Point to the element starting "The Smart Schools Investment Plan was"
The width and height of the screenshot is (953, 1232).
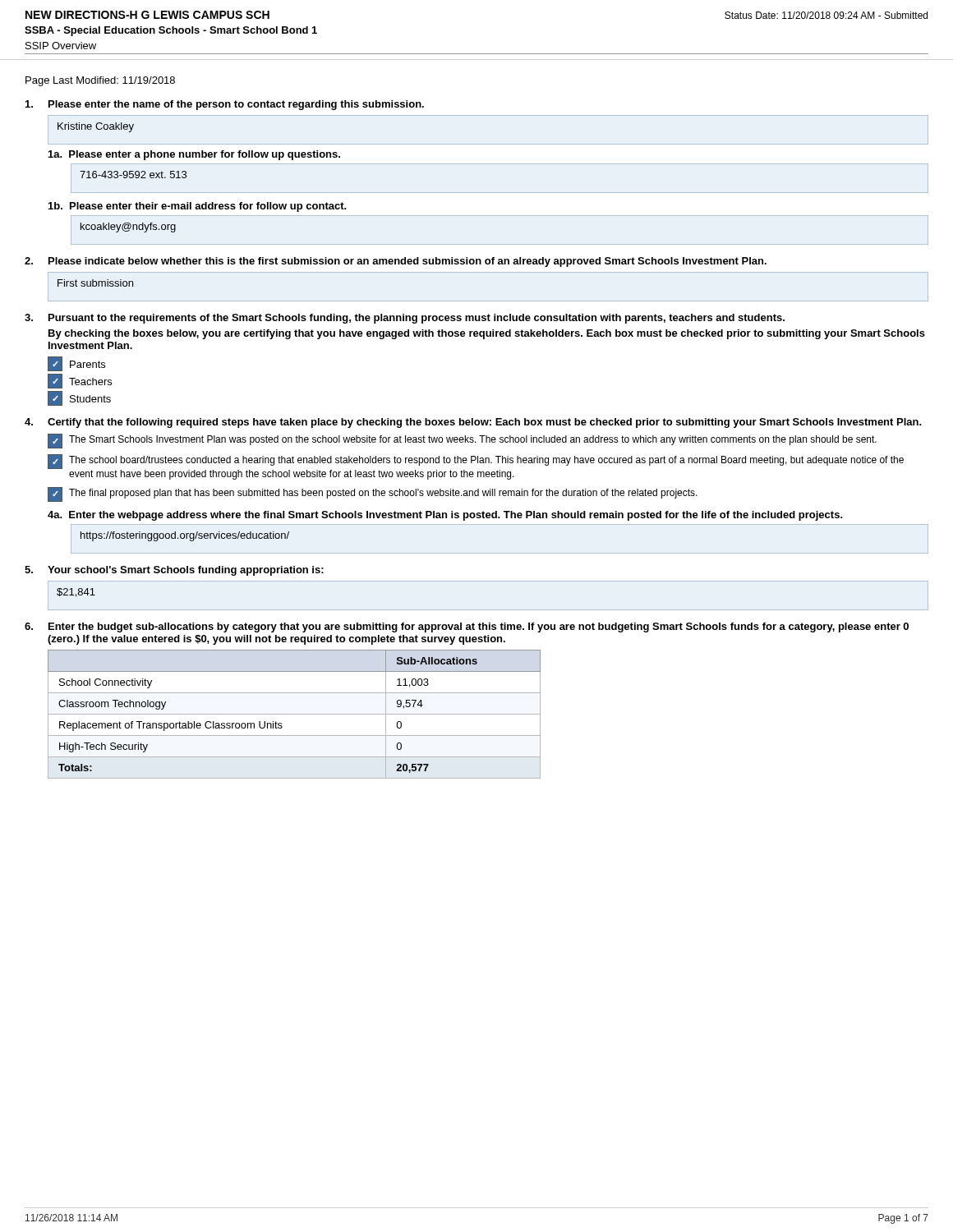462,441
